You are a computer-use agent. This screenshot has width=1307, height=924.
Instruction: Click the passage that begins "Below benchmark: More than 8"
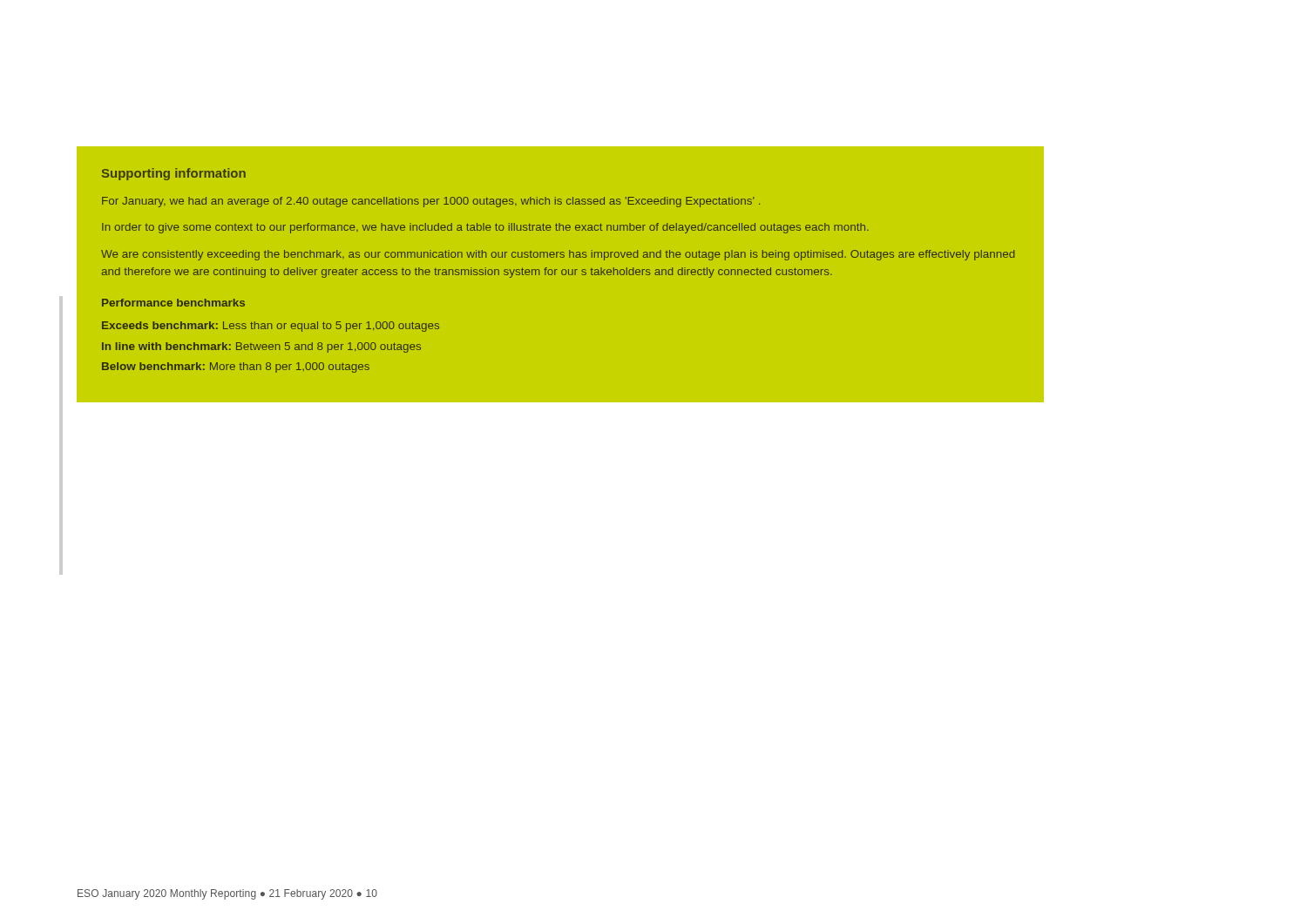(235, 366)
